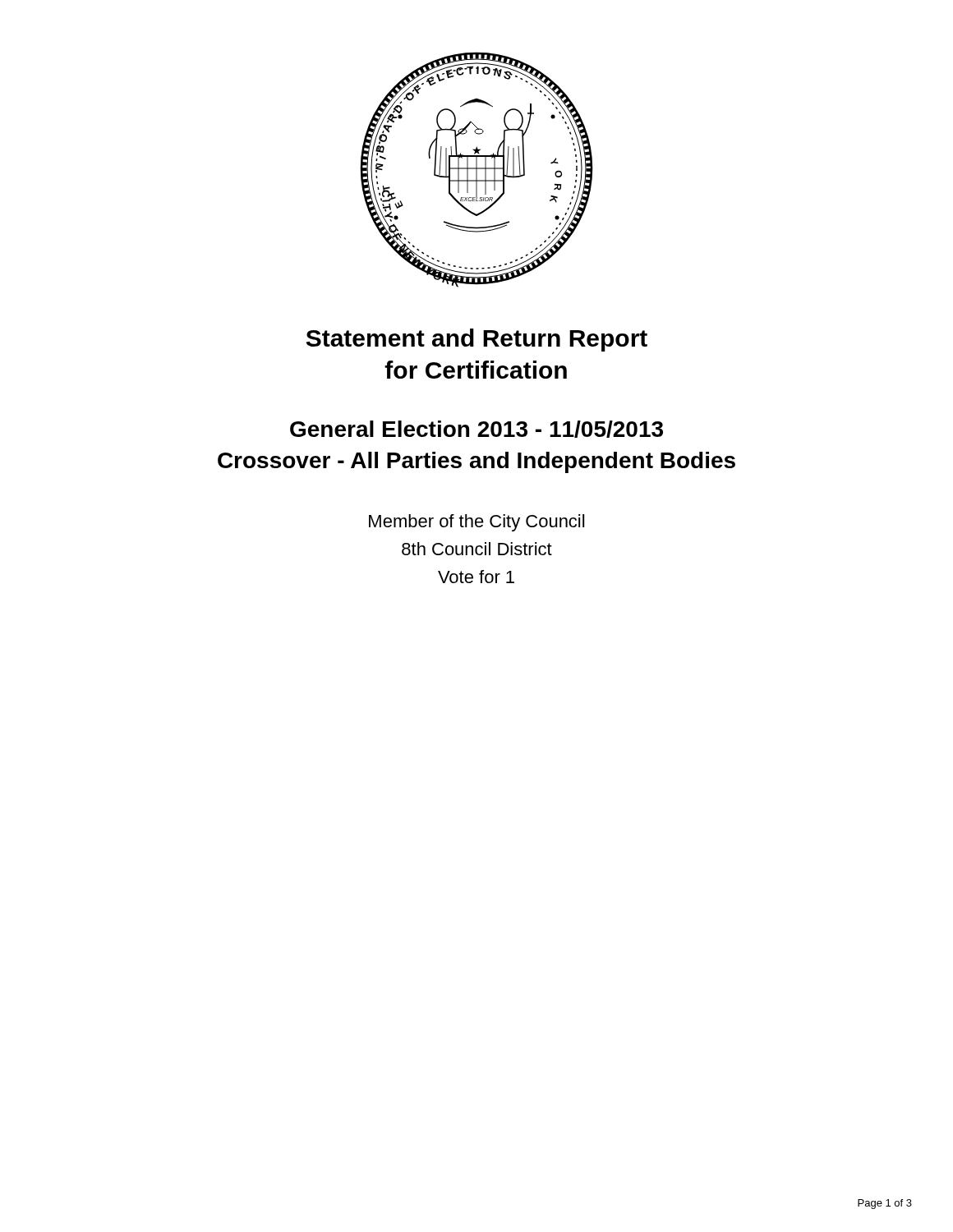Image resolution: width=953 pixels, height=1232 pixels.
Task: Point to the passage starting "Member of the City"
Action: pyautogui.click(x=476, y=549)
